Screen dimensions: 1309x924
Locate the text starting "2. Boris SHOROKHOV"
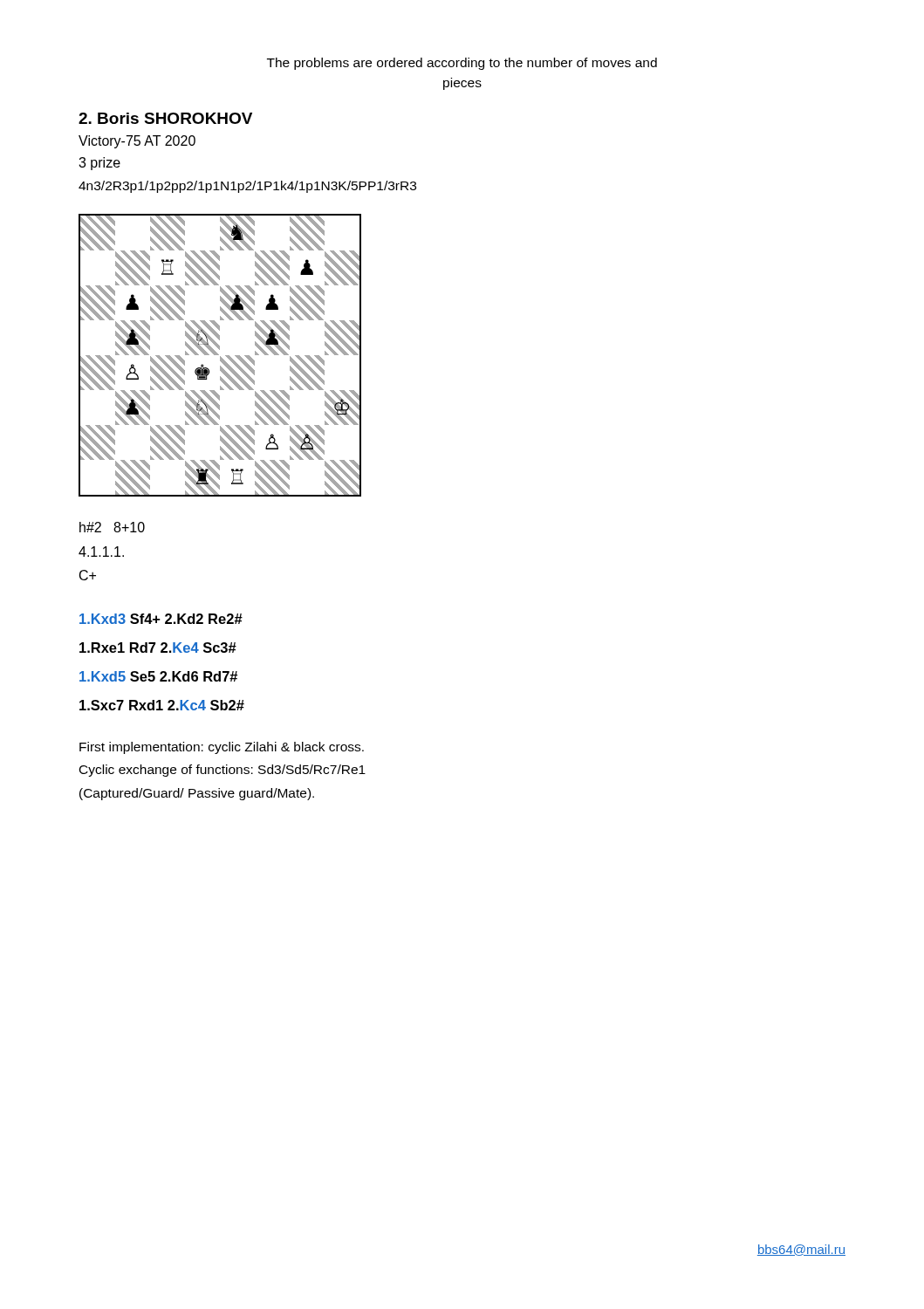coord(166,118)
